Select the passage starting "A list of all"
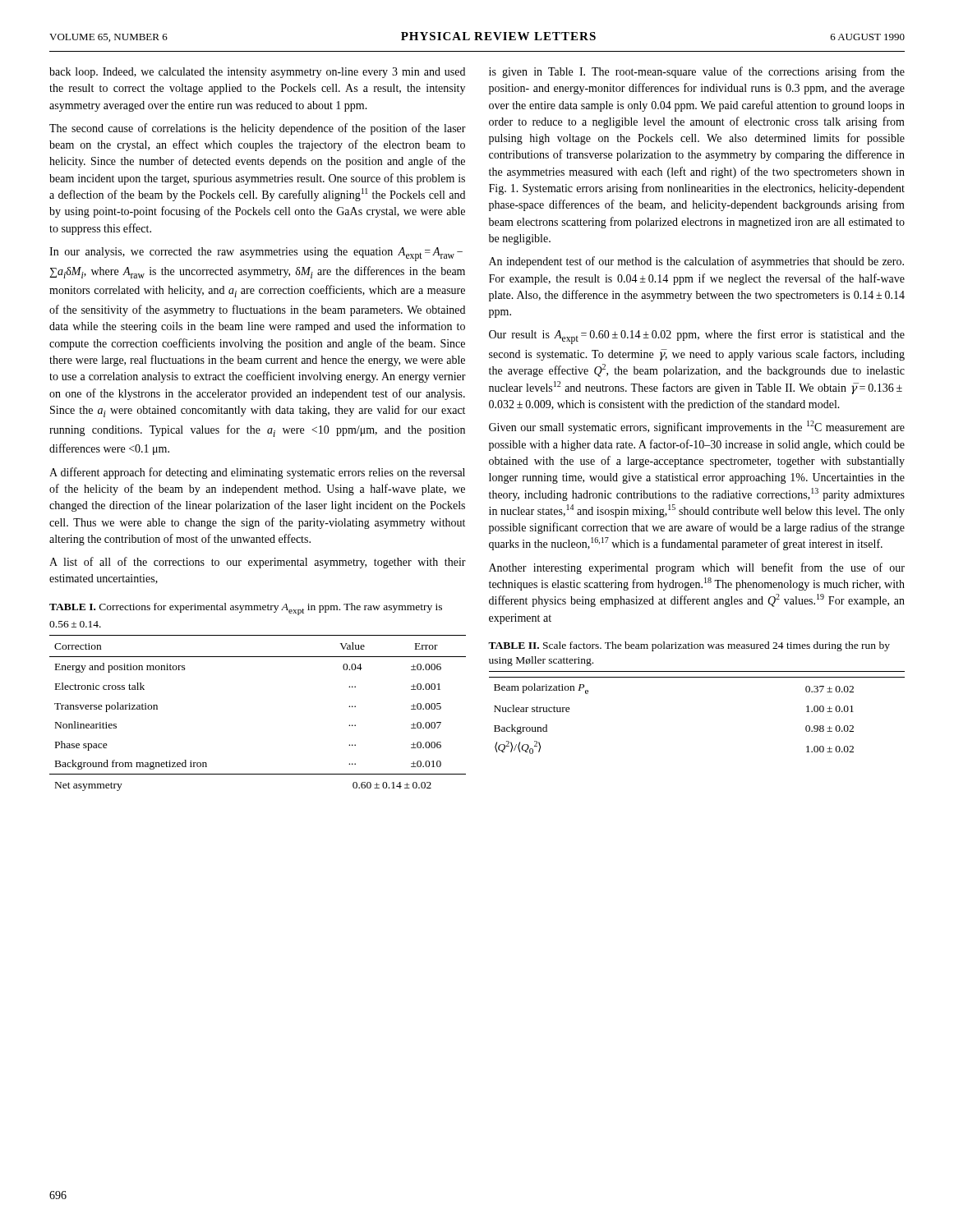 click(x=257, y=571)
